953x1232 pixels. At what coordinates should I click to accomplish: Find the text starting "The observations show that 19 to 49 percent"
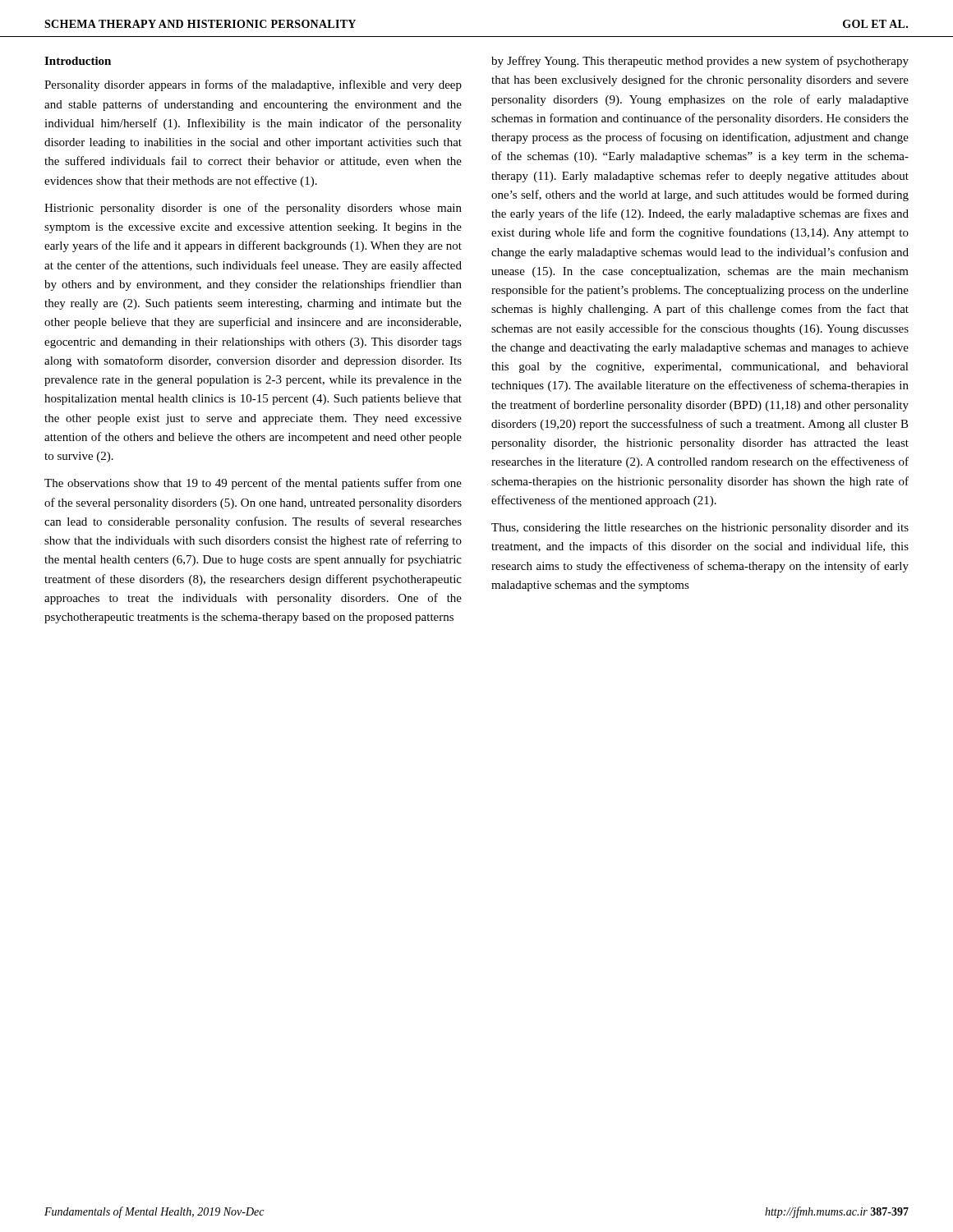(x=253, y=550)
